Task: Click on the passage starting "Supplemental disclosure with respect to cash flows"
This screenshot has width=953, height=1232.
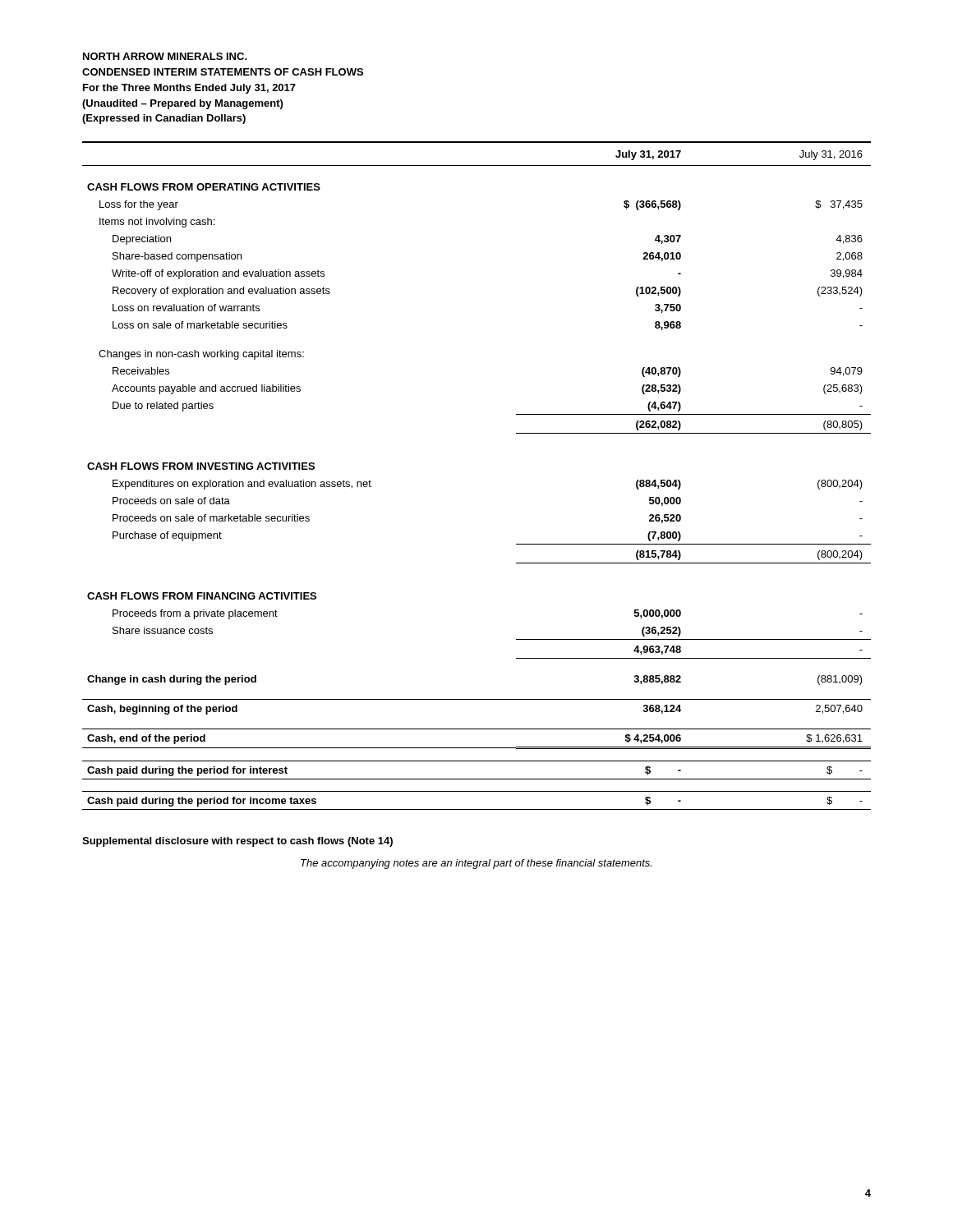Action: [x=237, y=842]
